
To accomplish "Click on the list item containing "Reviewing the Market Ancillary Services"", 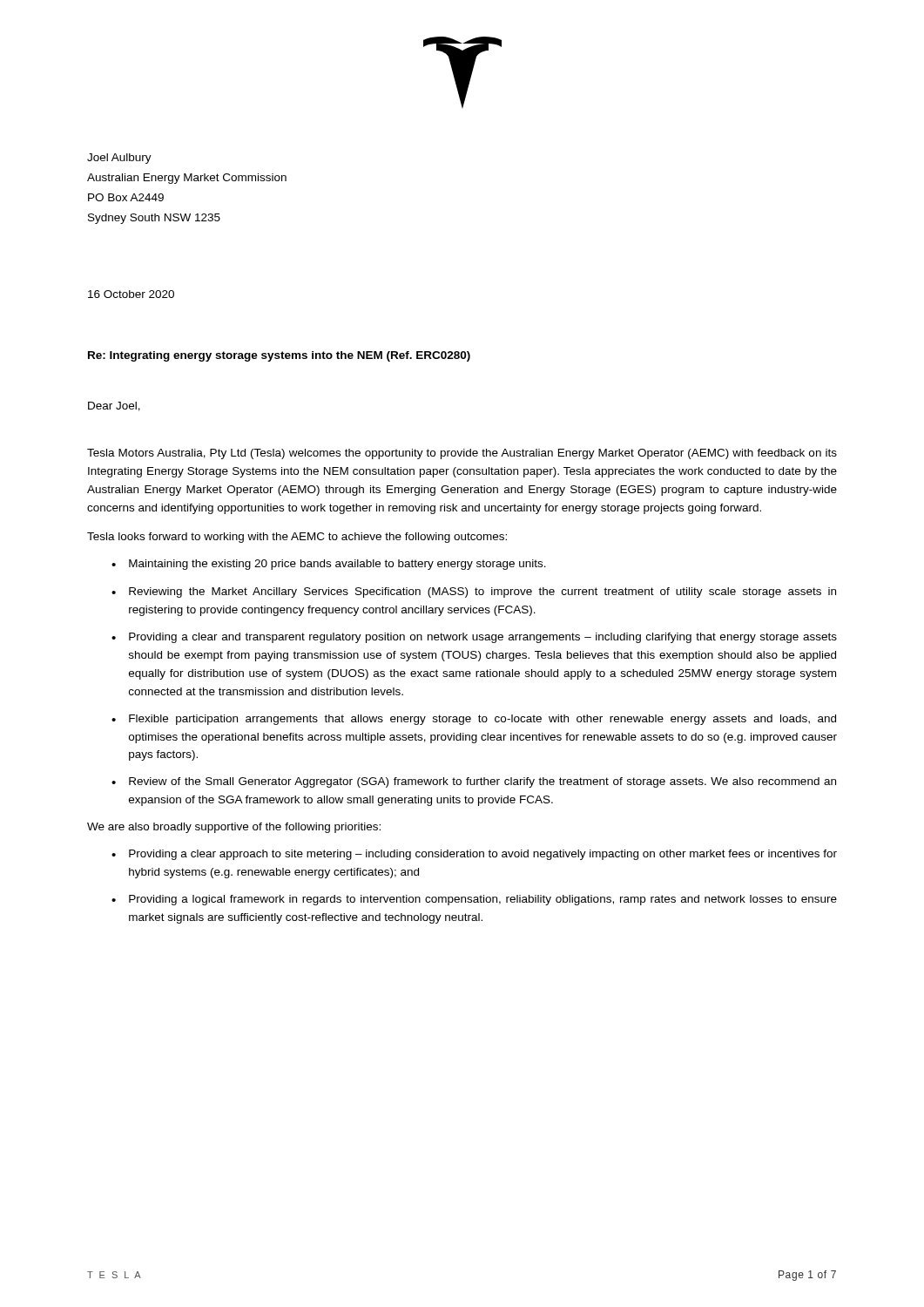I will coord(483,601).
